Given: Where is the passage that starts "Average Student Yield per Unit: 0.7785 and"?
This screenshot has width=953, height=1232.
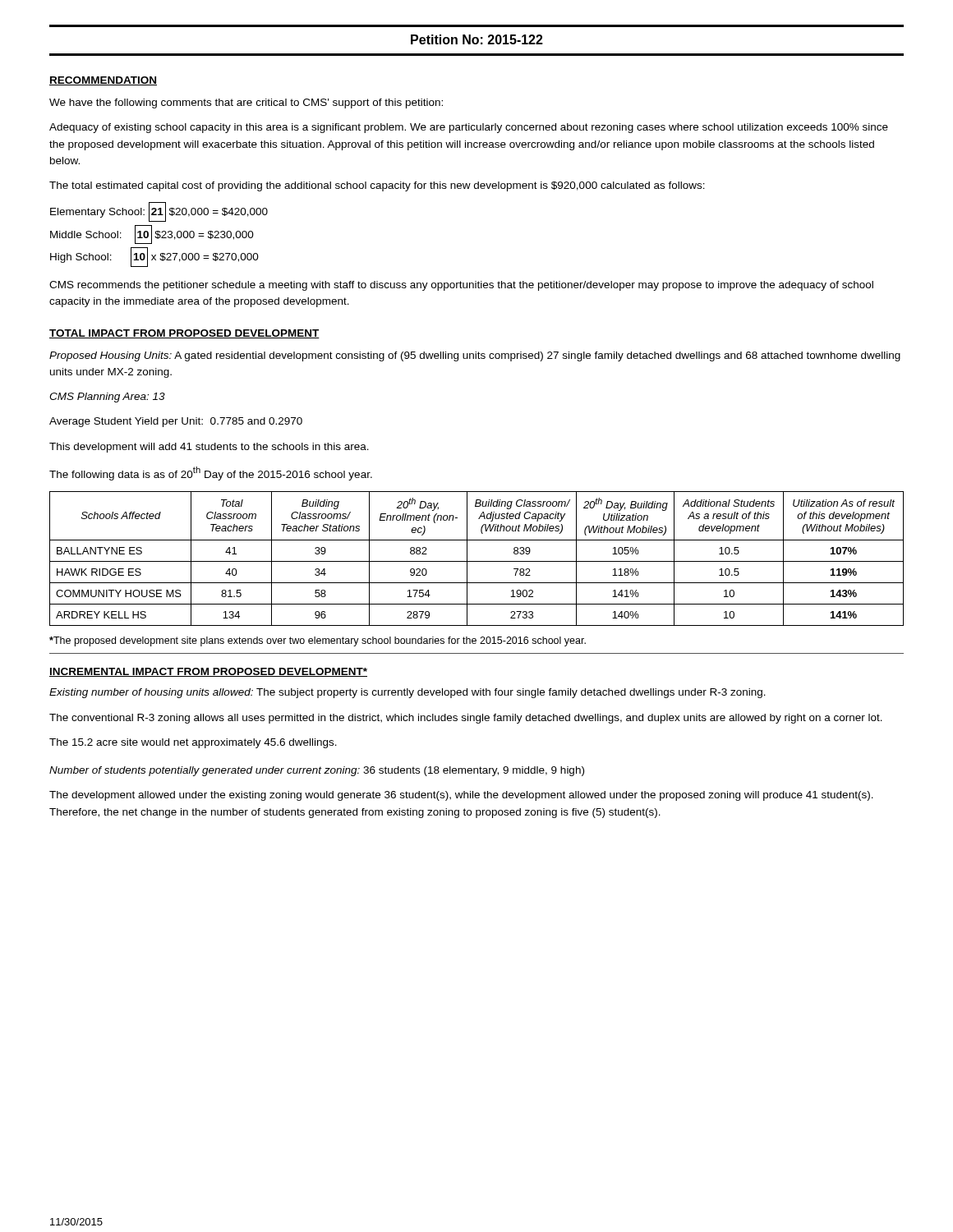Looking at the screenshot, I should [x=176, y=421].
